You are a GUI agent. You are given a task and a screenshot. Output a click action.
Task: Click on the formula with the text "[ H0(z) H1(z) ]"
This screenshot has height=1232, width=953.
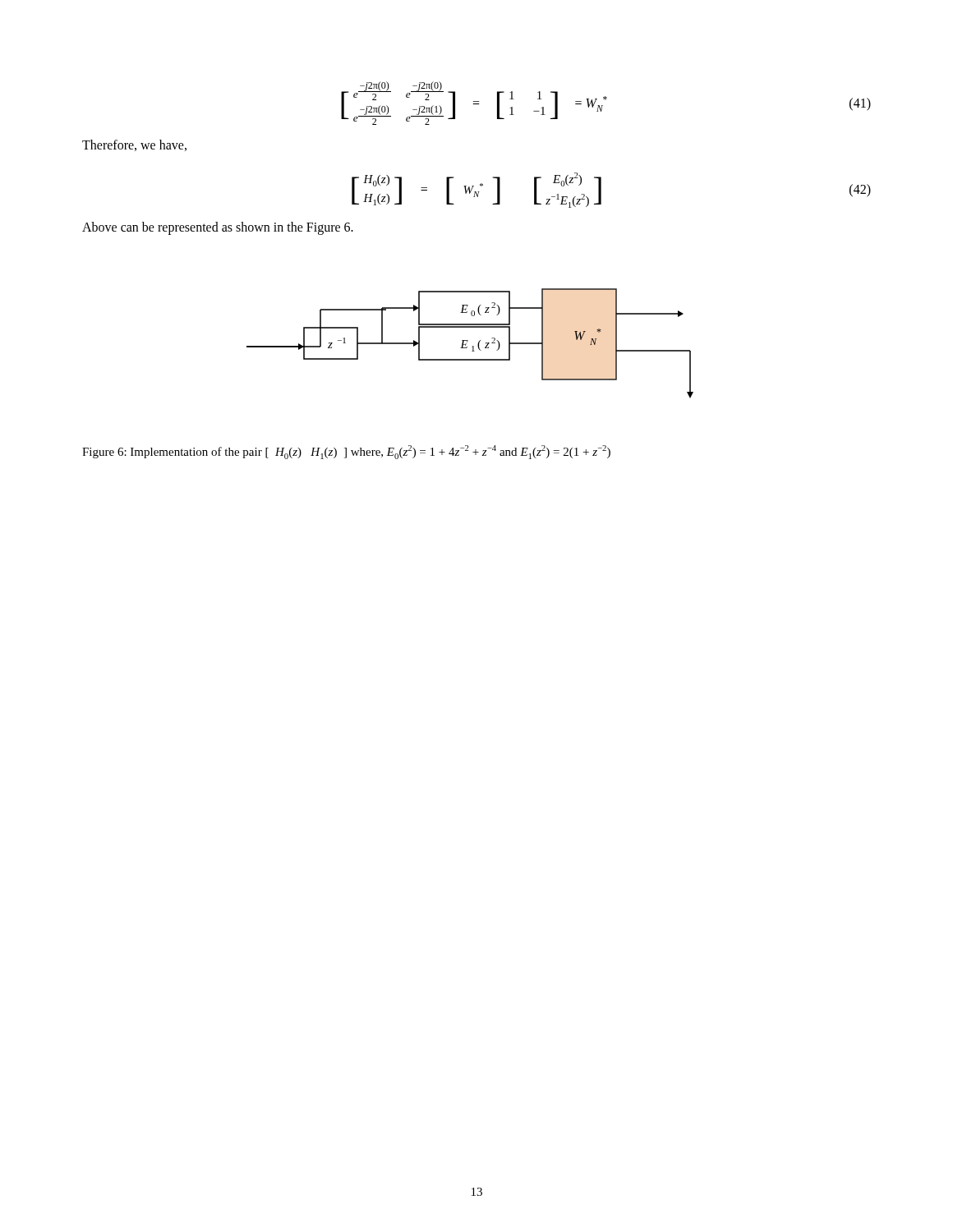[476, 189]
